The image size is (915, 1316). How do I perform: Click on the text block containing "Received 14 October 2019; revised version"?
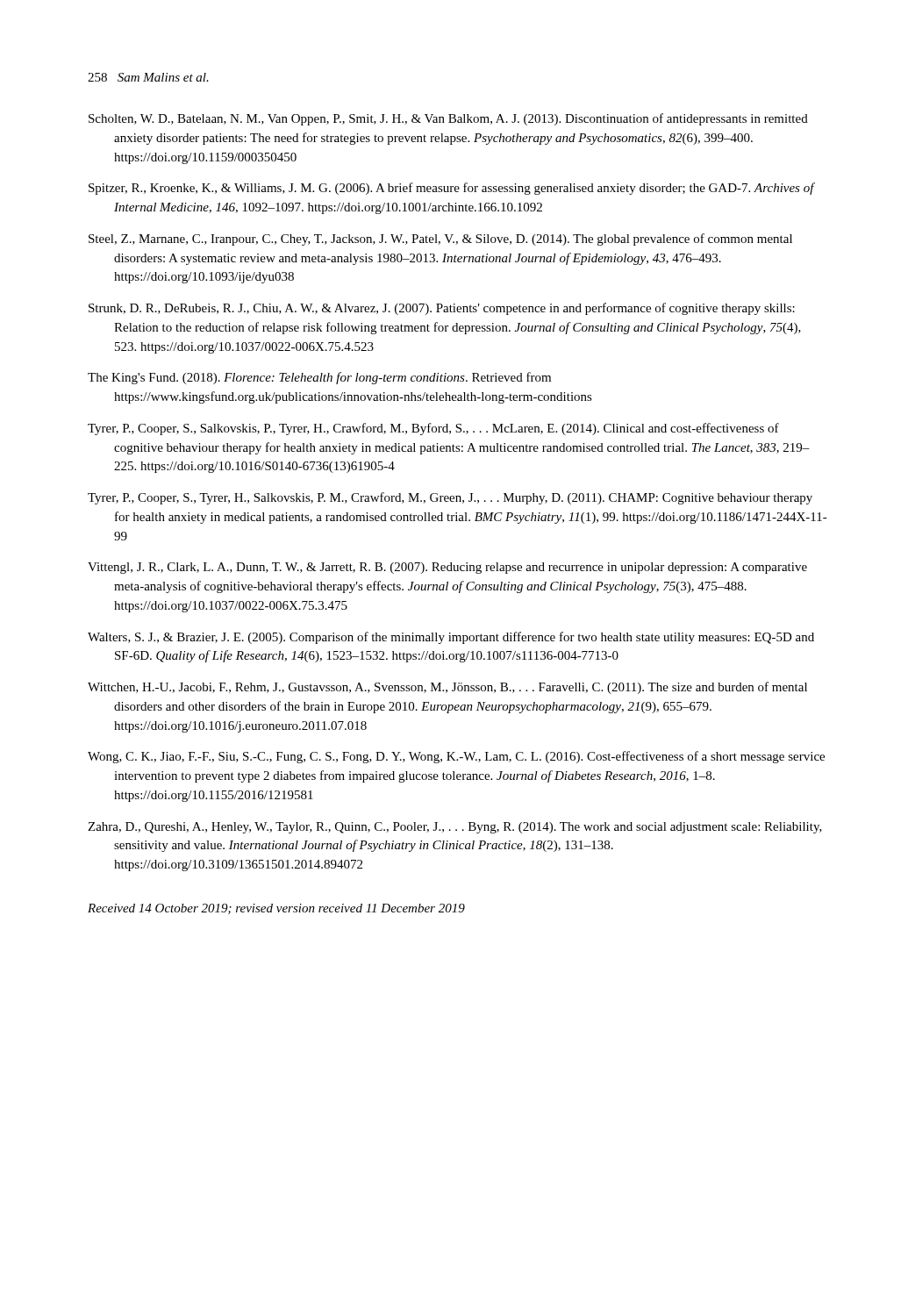click(276, 908)
